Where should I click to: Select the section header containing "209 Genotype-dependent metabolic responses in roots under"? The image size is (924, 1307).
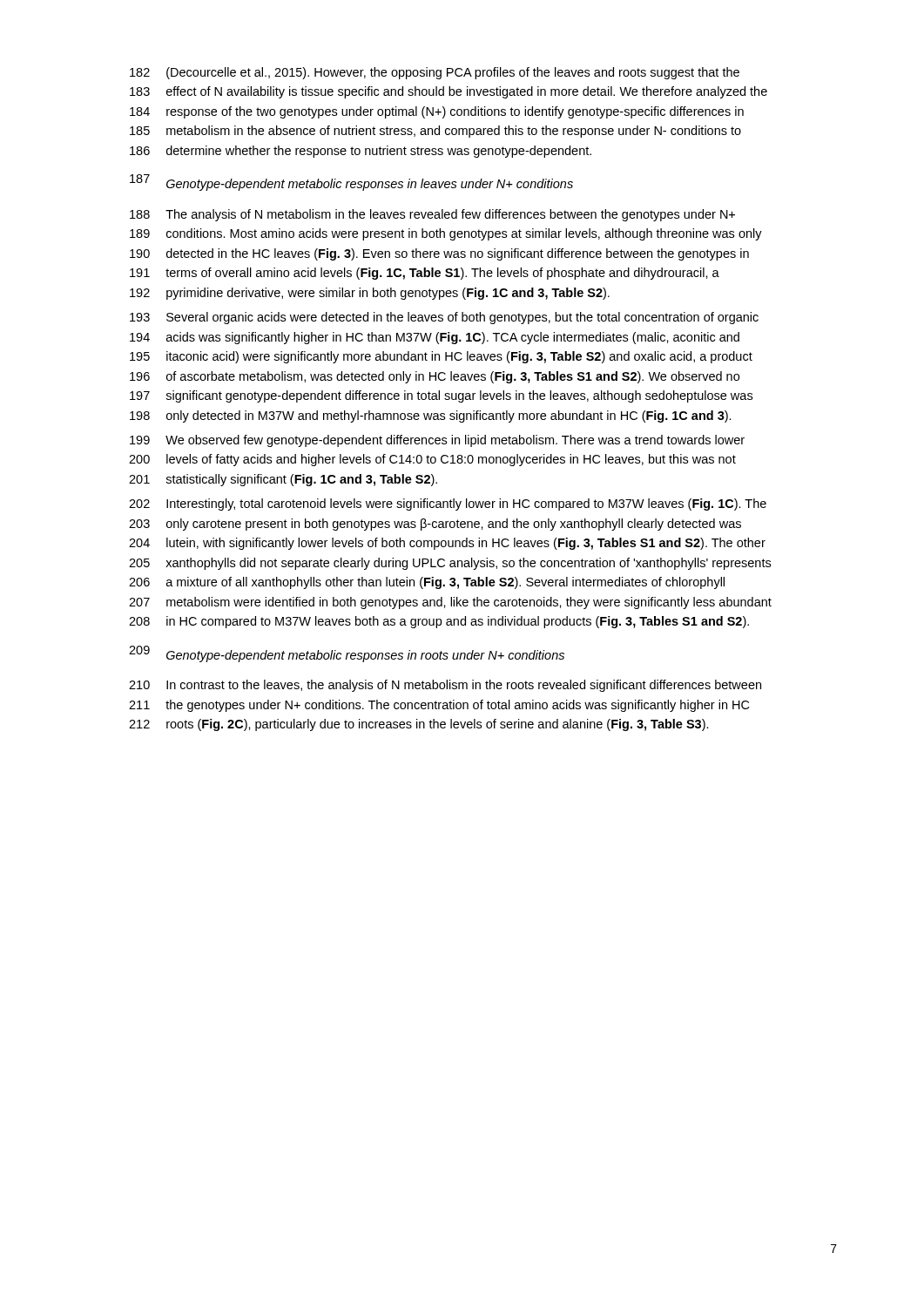tap(483, 655)
